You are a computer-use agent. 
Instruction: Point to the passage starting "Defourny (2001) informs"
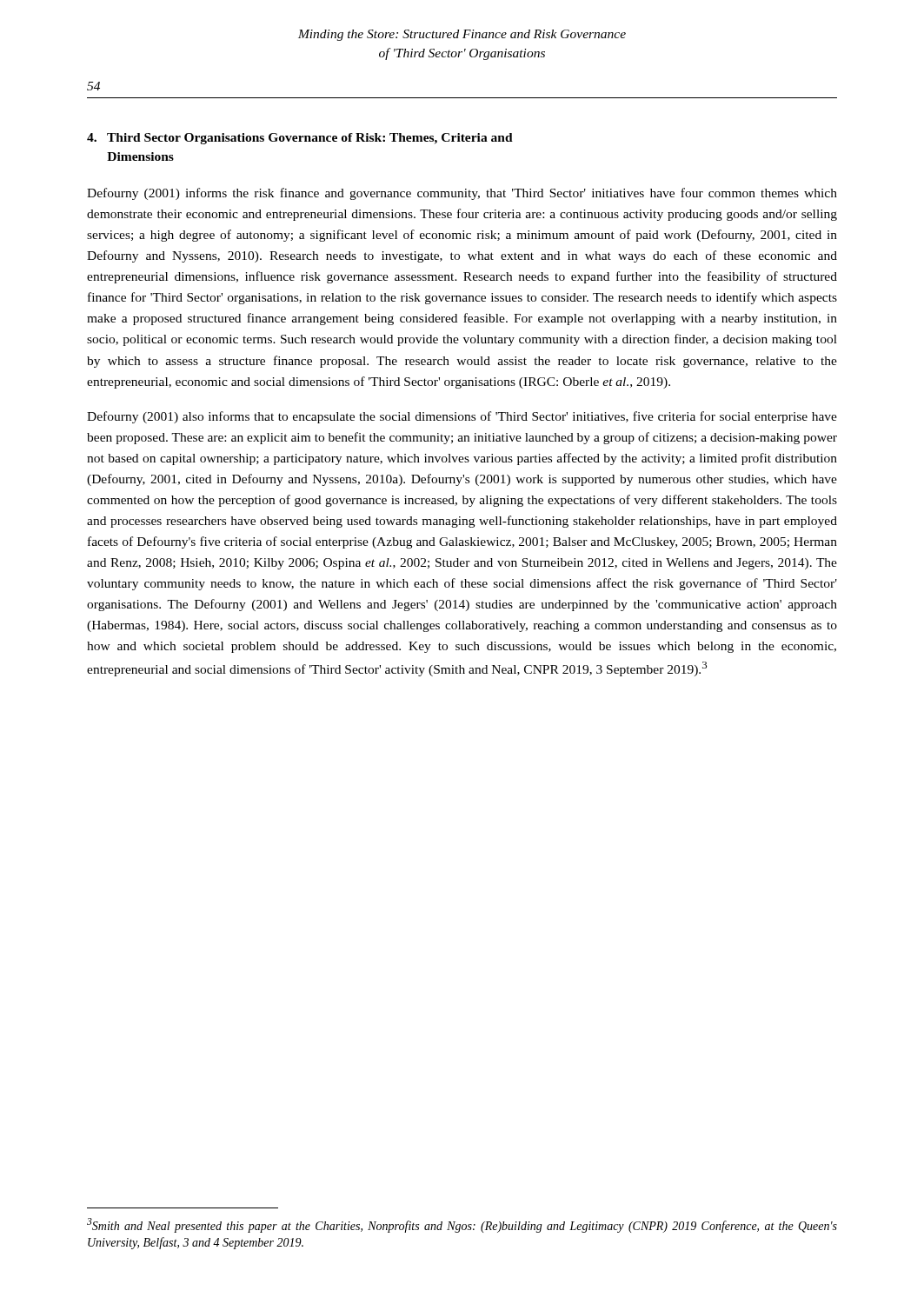462,287
